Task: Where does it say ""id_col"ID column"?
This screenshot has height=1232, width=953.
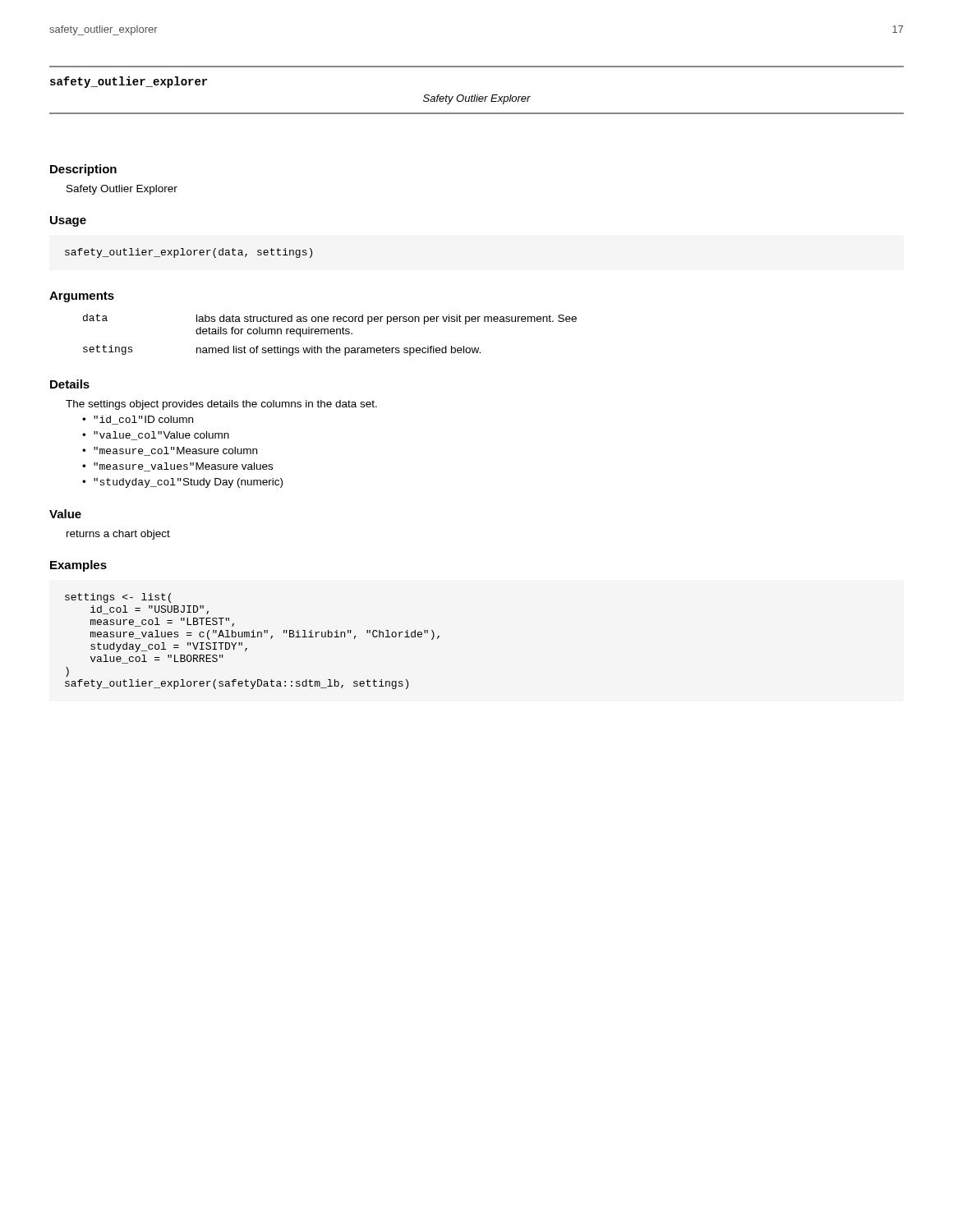Action: [143, 420]
